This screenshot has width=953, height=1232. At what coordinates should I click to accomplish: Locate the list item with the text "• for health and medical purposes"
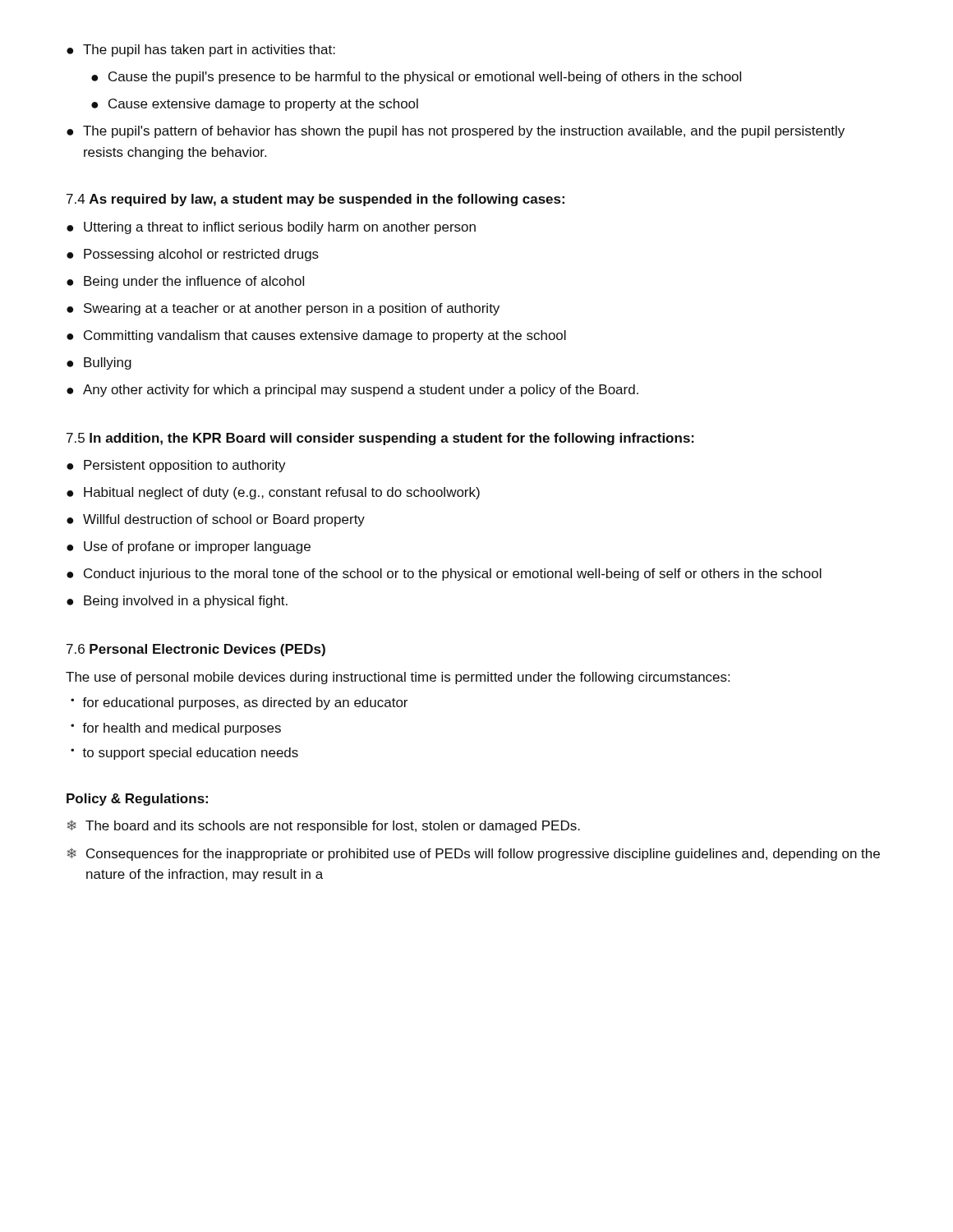[x=176, y=728]
